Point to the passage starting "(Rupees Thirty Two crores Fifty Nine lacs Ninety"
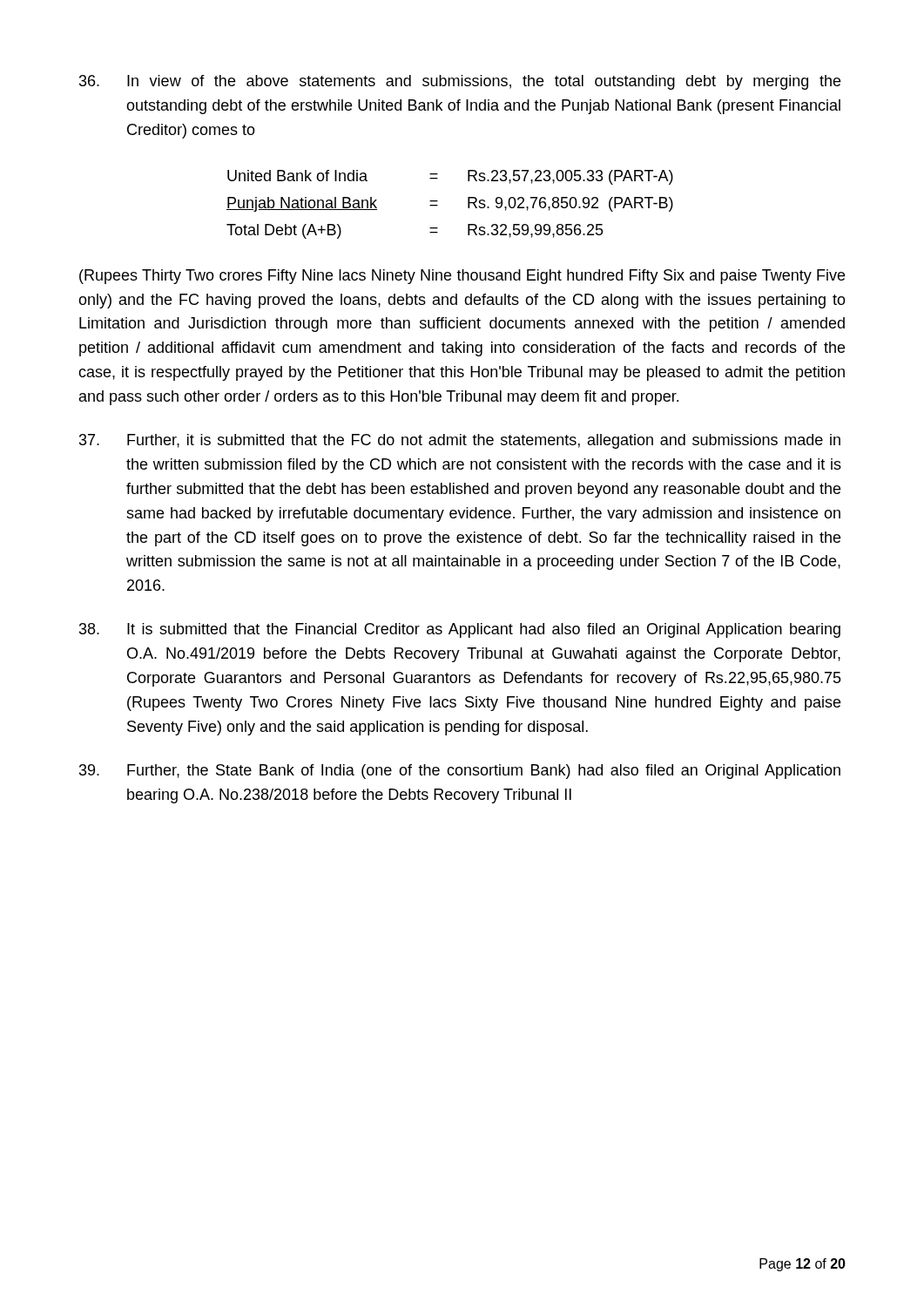The width and height of the screenshot is (924, 1307). point(462,336)
